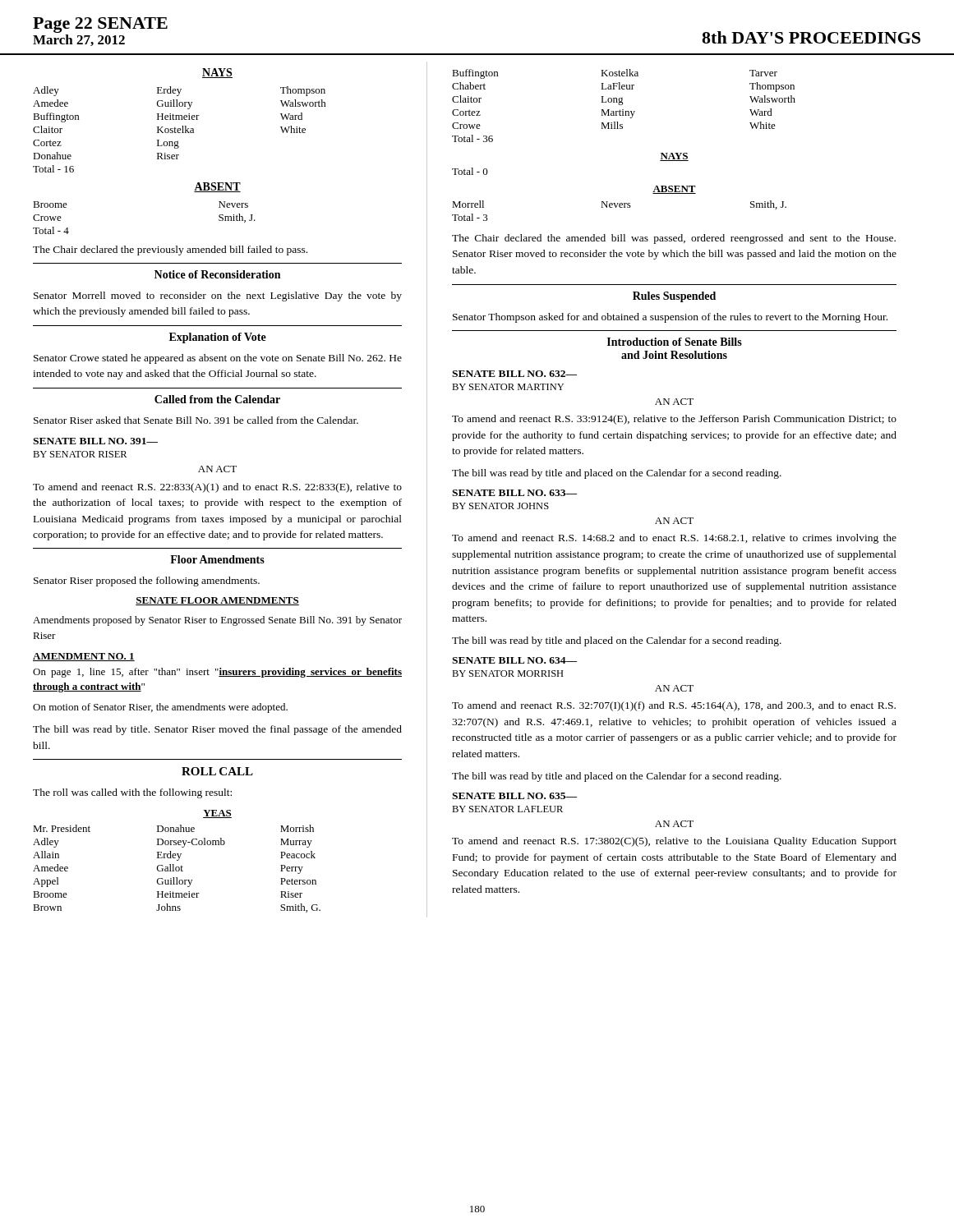Find the block on this page that starts "Senator Crowe stated"

click(x=217, y=366)
